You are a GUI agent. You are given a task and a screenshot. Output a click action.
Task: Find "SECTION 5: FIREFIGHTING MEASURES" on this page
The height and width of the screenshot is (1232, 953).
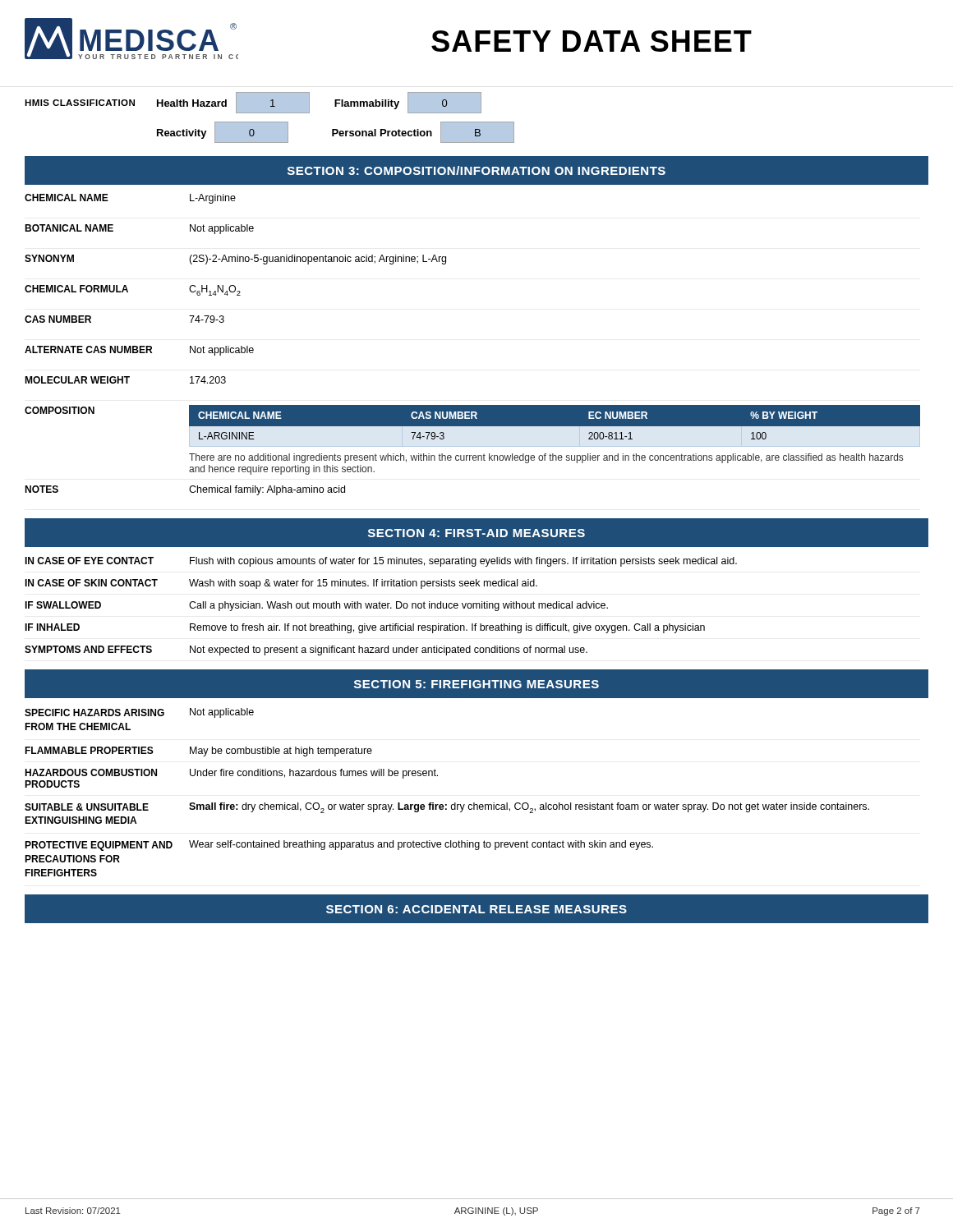pos(476,684)
